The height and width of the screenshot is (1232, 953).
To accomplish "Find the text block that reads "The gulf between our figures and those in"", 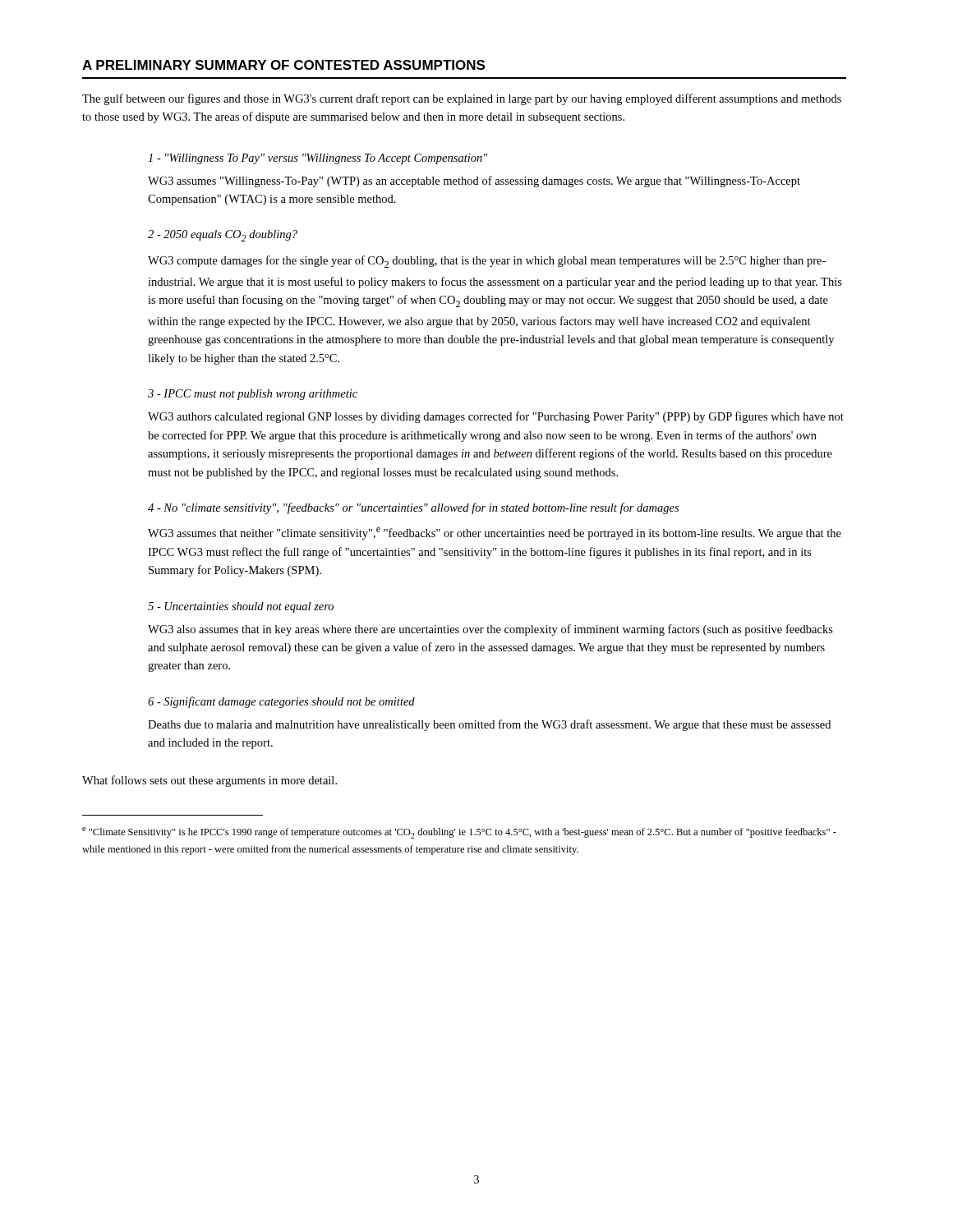I will [462, 107].
